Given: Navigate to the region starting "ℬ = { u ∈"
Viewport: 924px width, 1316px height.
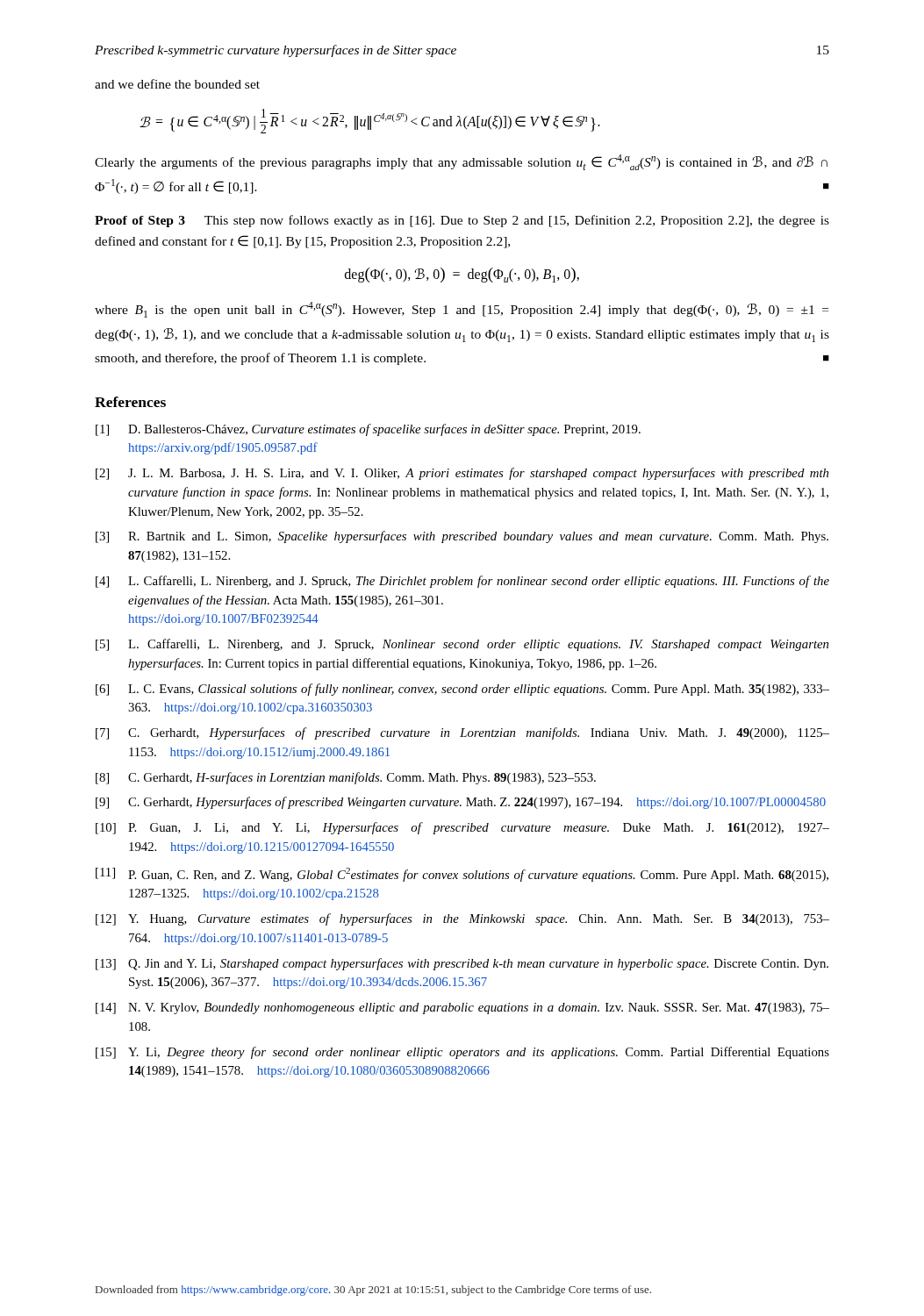Looking at the screenshot, I should [484, 124].
